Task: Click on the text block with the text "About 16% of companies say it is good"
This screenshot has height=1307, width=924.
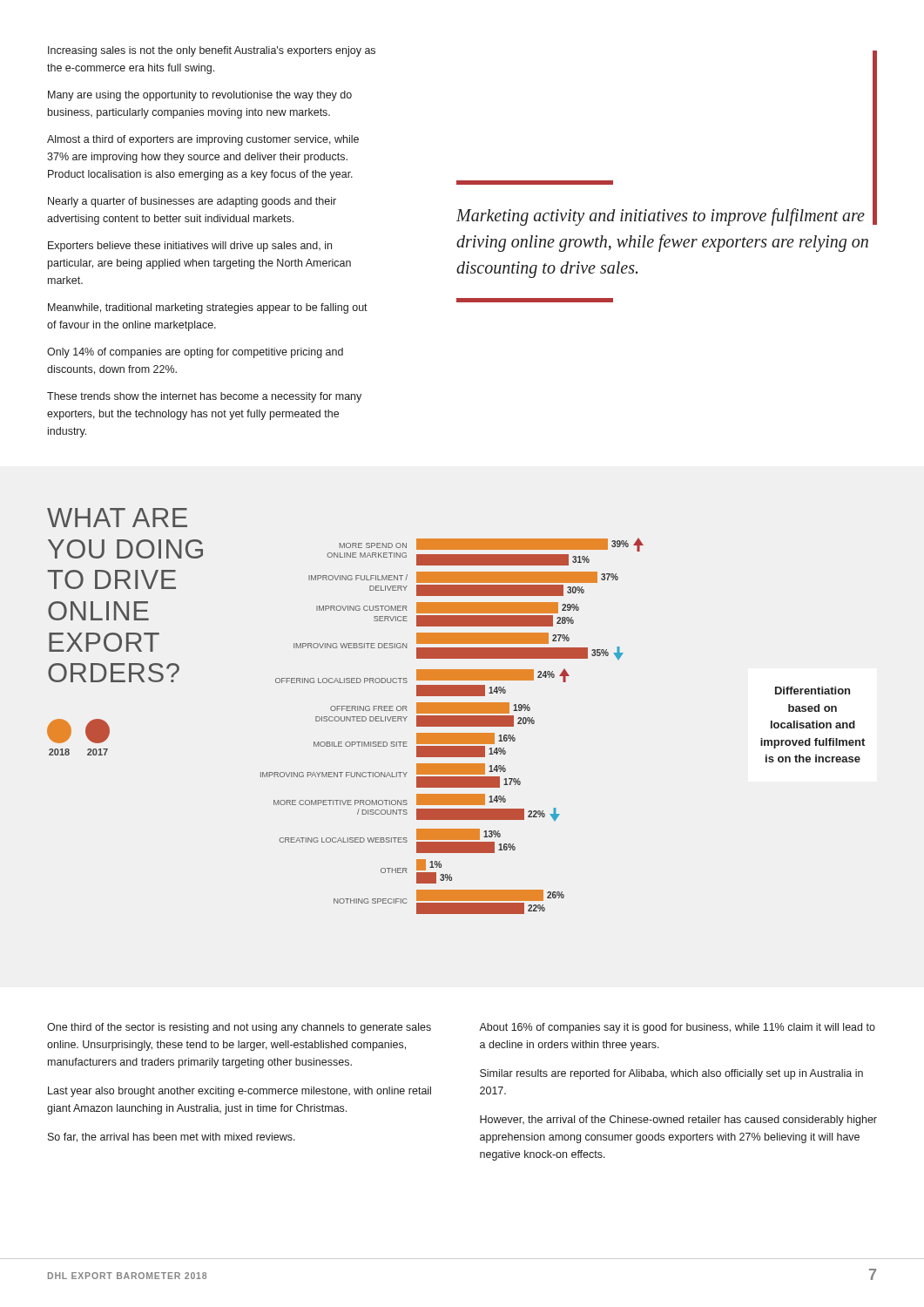Action: tap(677, 1028)
